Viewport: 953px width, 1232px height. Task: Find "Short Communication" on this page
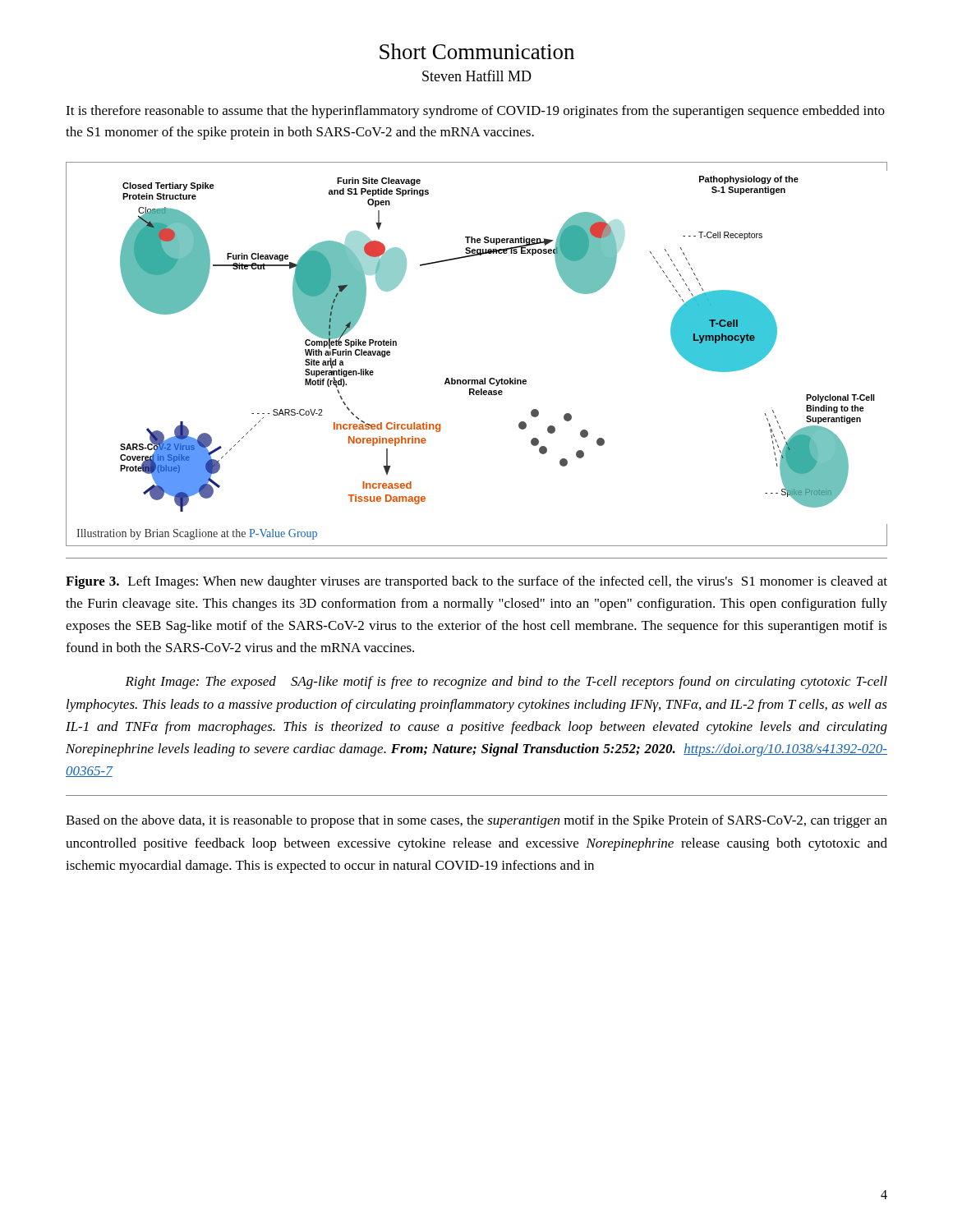476,52
